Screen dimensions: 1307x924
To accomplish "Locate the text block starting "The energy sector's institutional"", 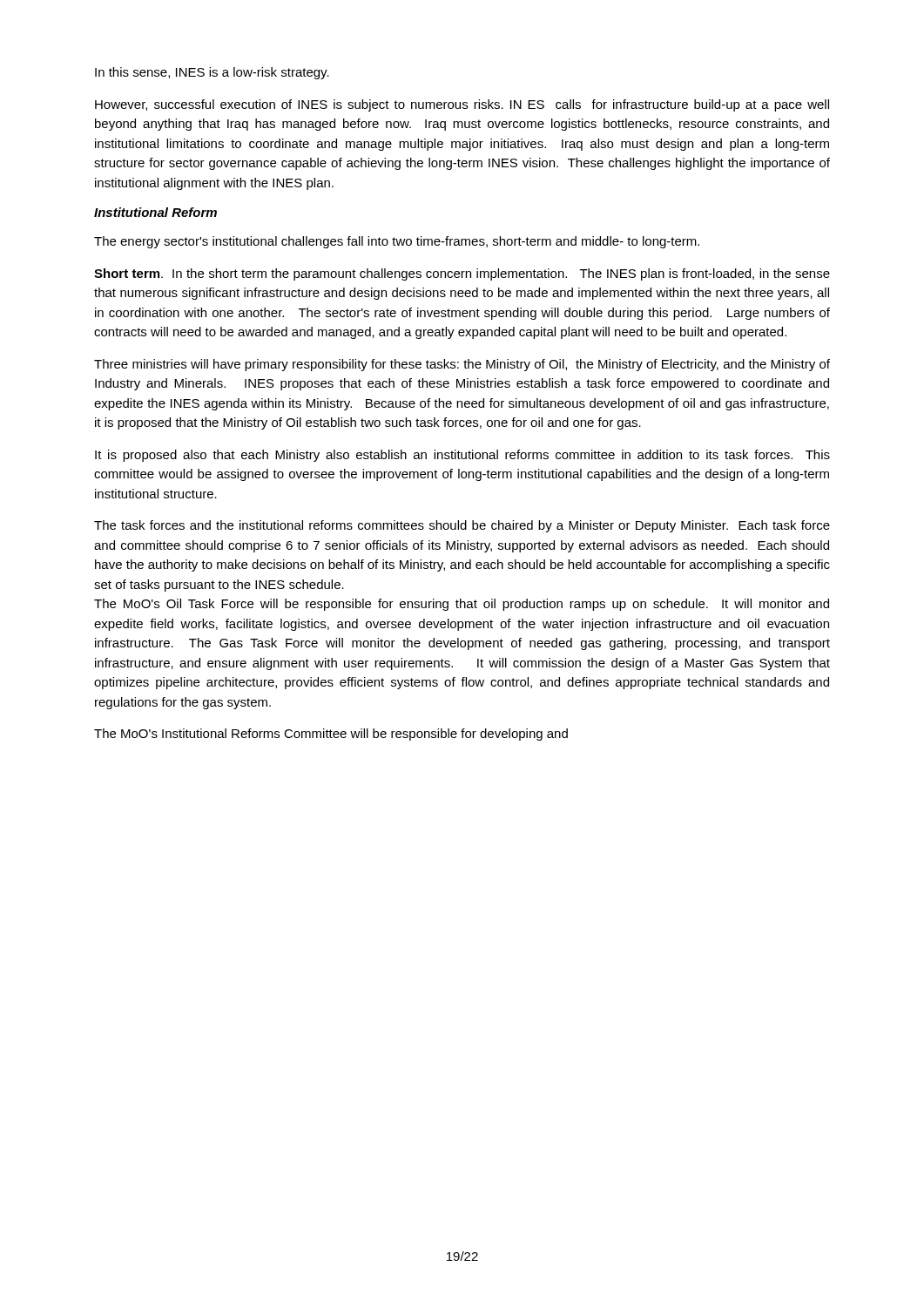I will pyautogui.click(x=397, y=241).
